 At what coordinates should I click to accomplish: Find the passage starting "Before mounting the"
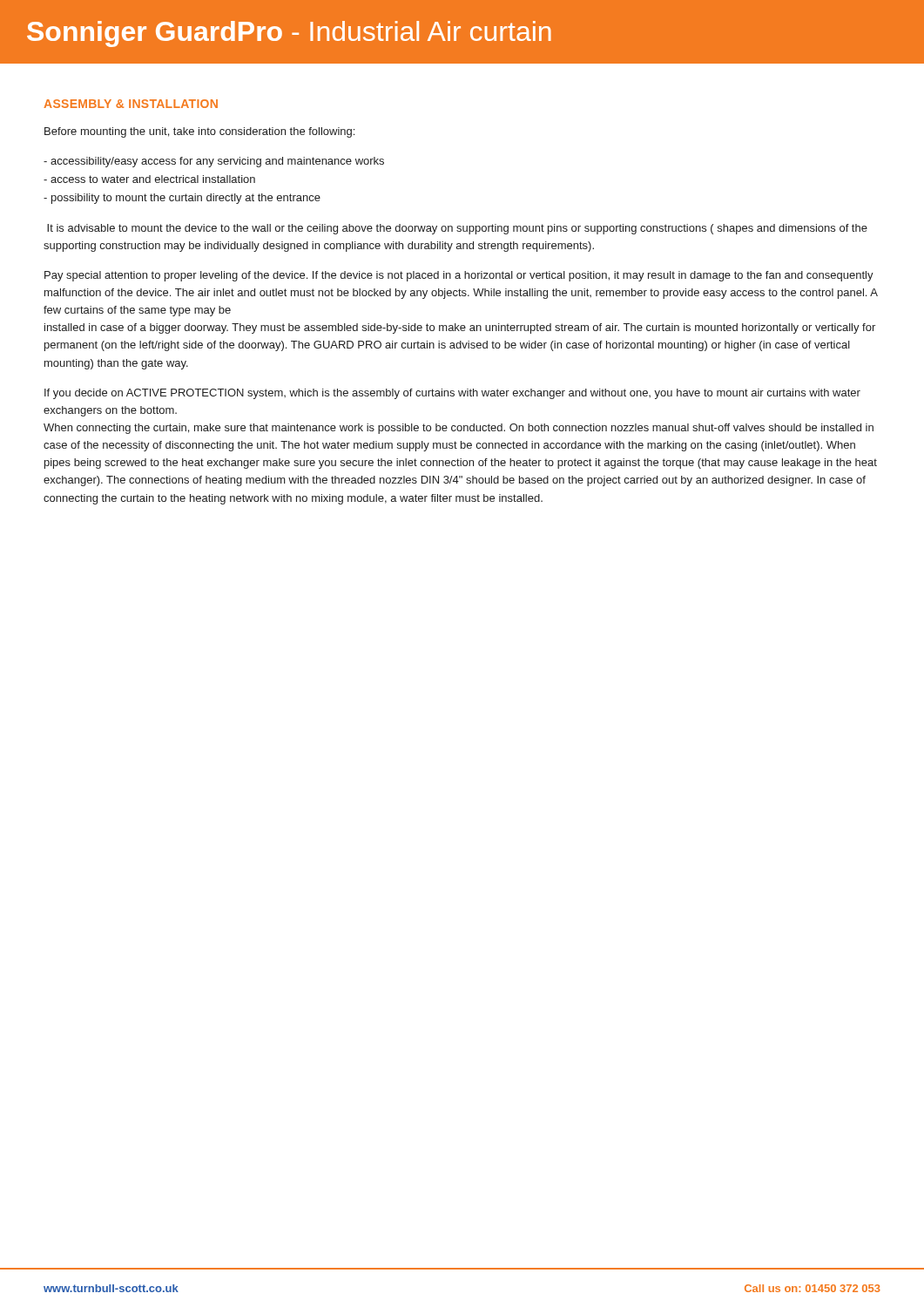click(x=200, y=131)
